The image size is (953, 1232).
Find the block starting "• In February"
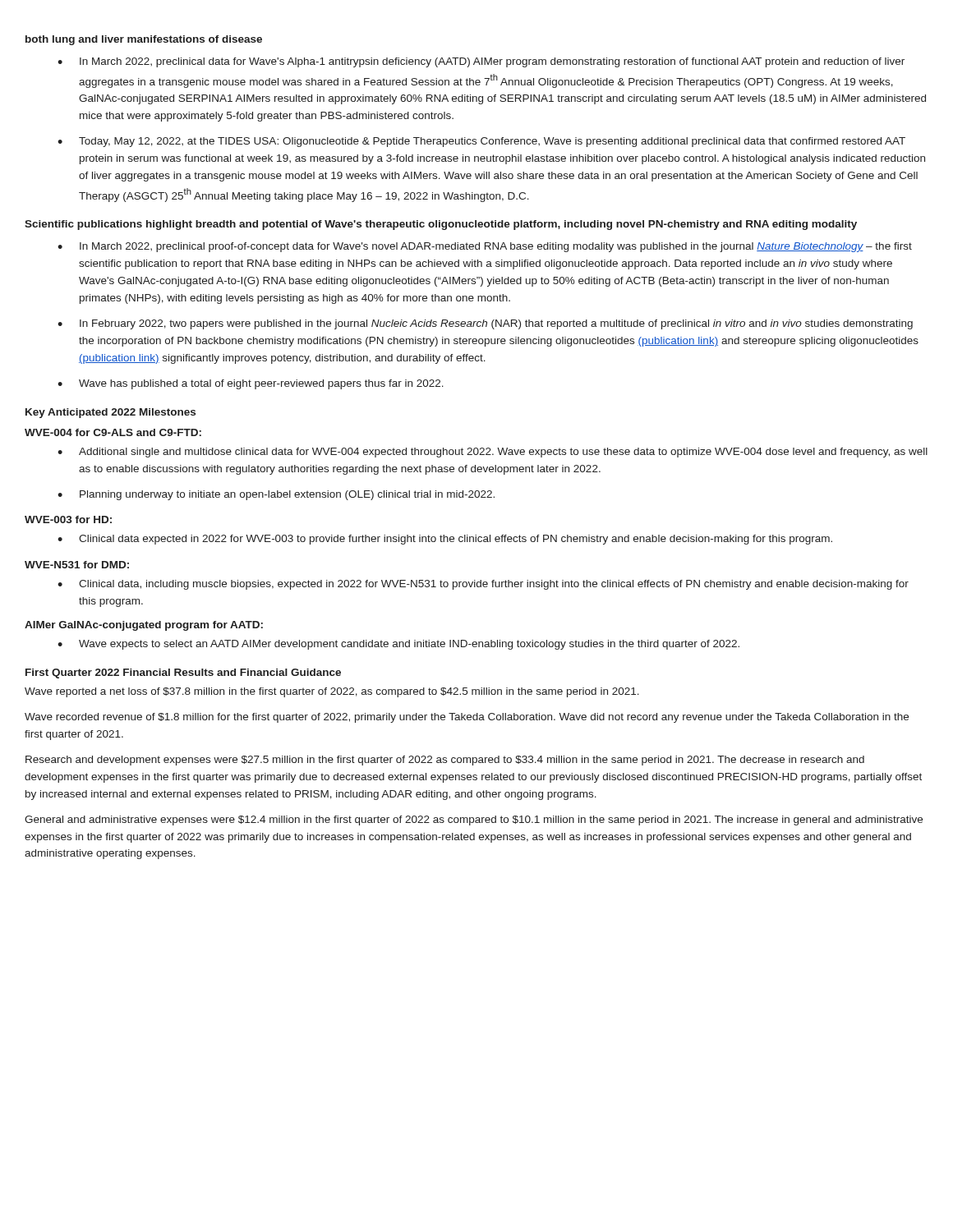[493, 341]
